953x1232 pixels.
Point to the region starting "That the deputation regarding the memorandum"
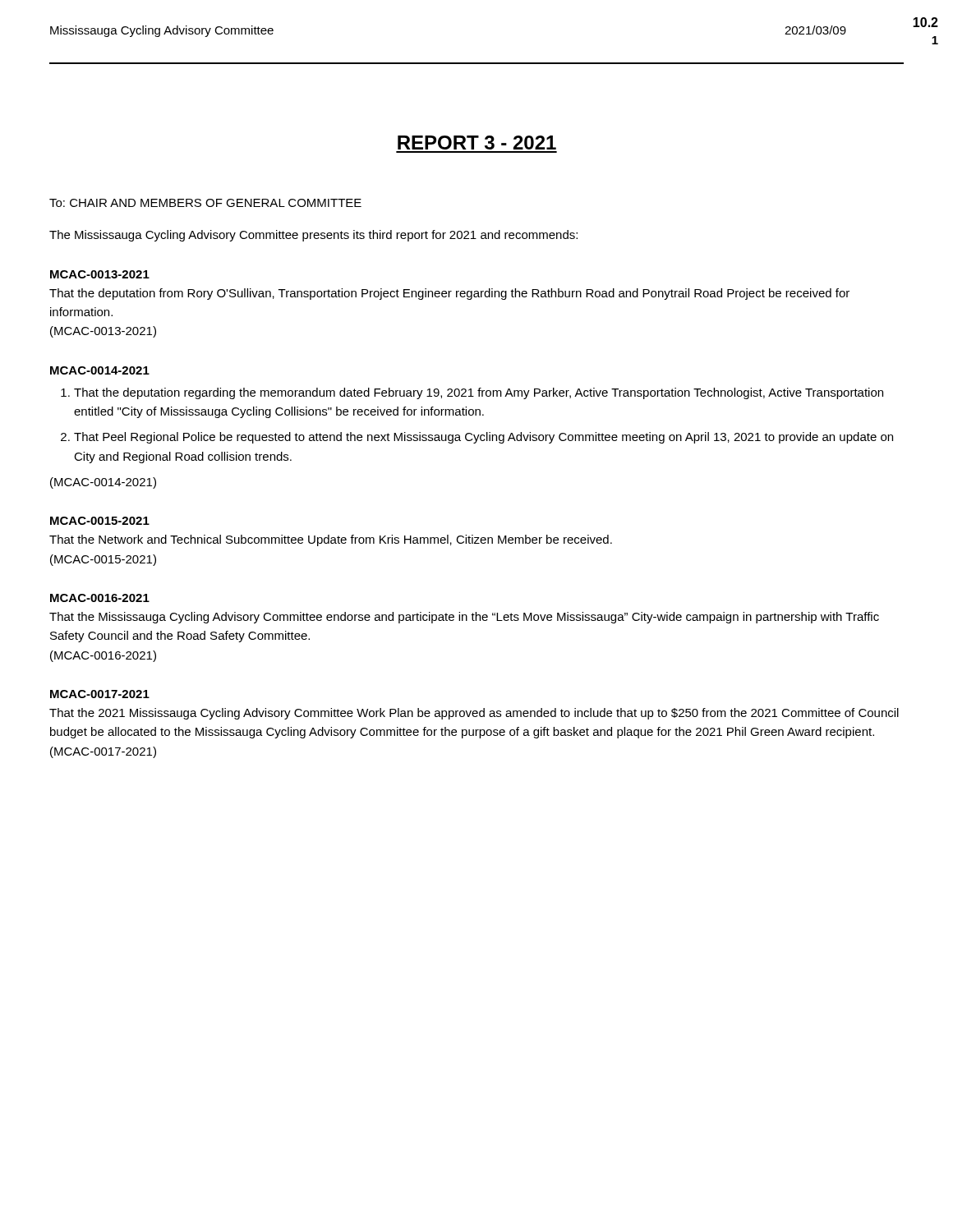click(x=479, y=402)
